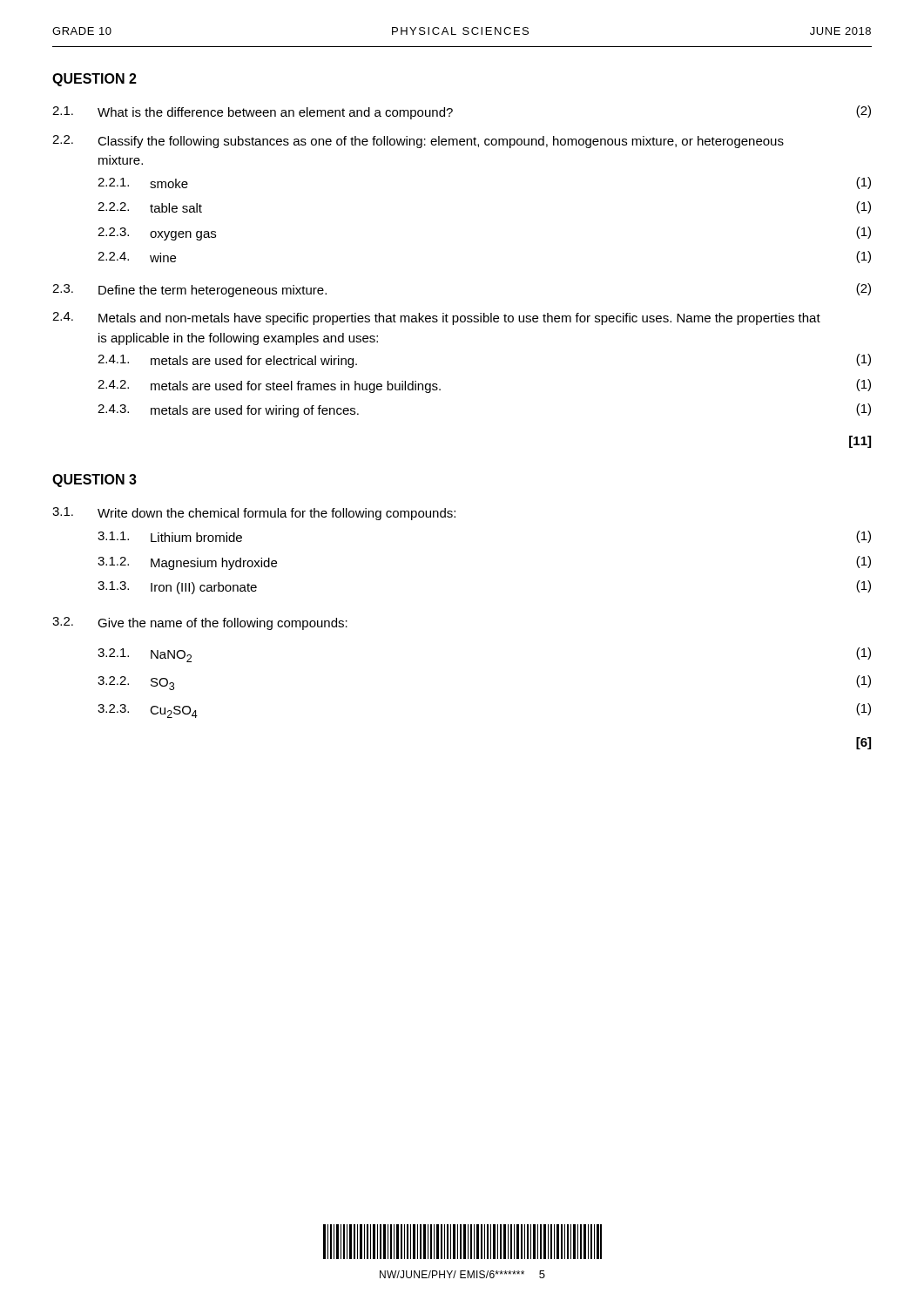Navigate to the block starting "3.2.1. NaNO2 (1)"

[x=112, y=654]
